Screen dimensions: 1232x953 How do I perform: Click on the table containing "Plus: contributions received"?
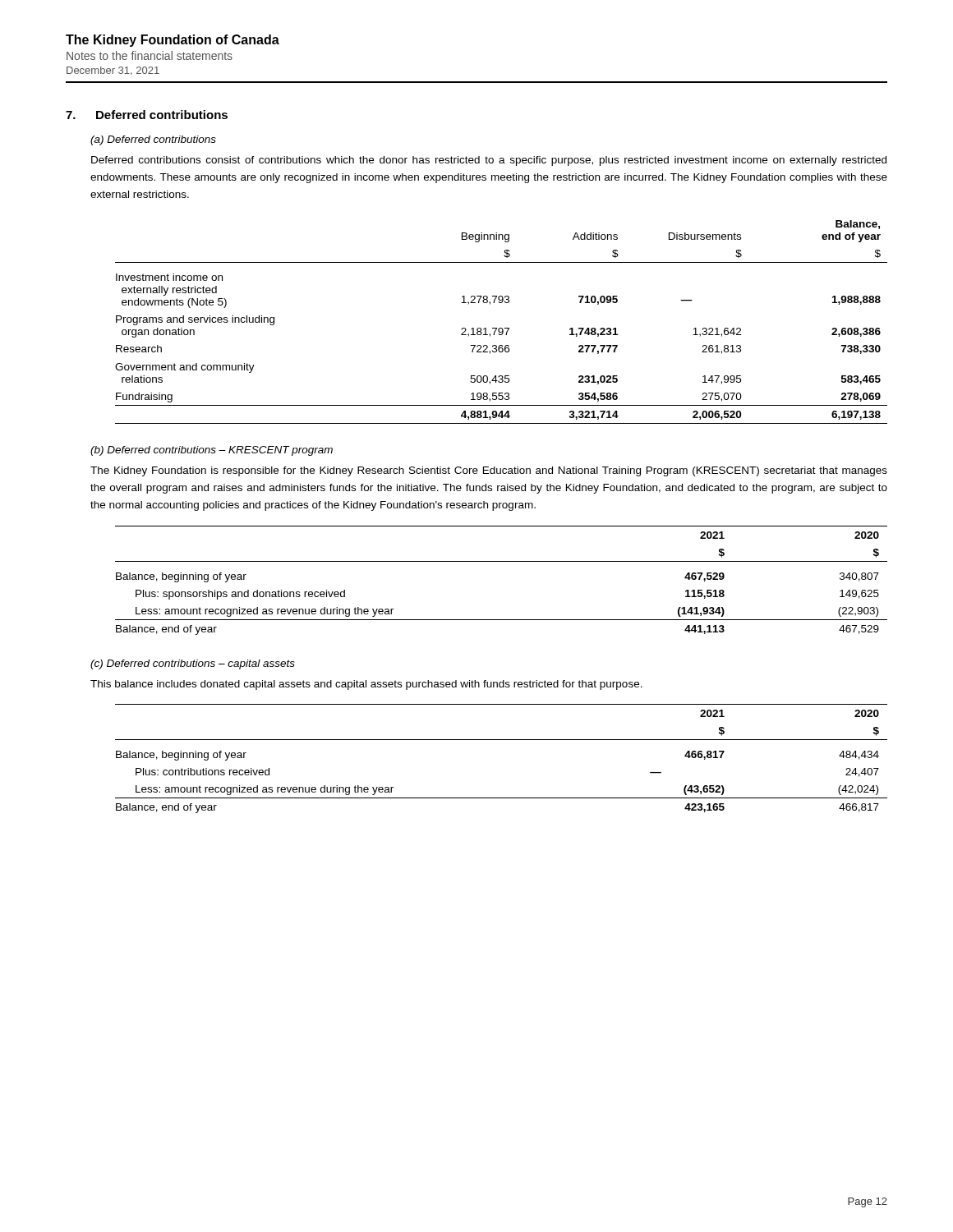pyautogui.click(x=489, y=760)
